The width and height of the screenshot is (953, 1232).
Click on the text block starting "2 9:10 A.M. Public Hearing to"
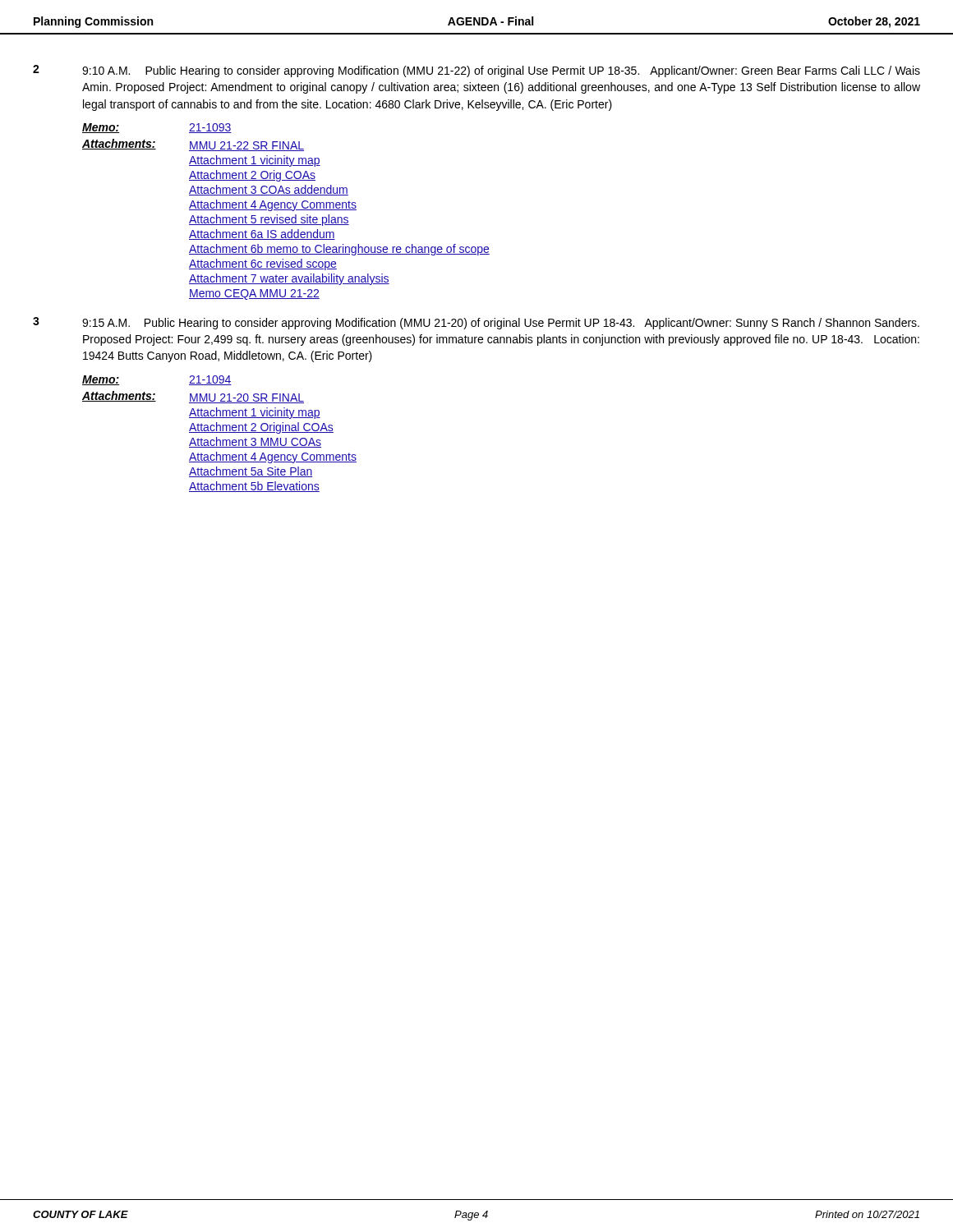[476, 87]
